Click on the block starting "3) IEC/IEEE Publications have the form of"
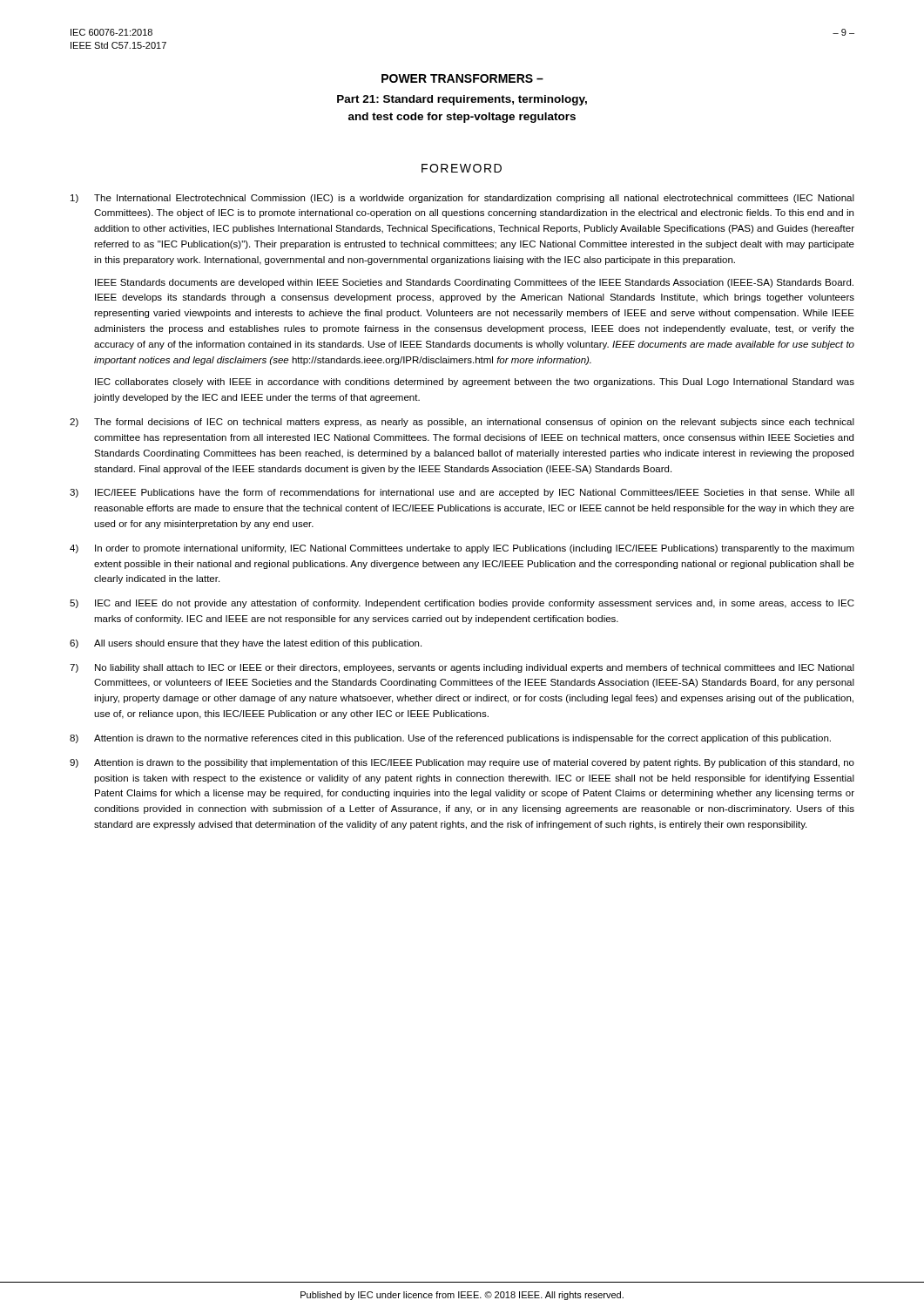 click(x=462, y=509)
